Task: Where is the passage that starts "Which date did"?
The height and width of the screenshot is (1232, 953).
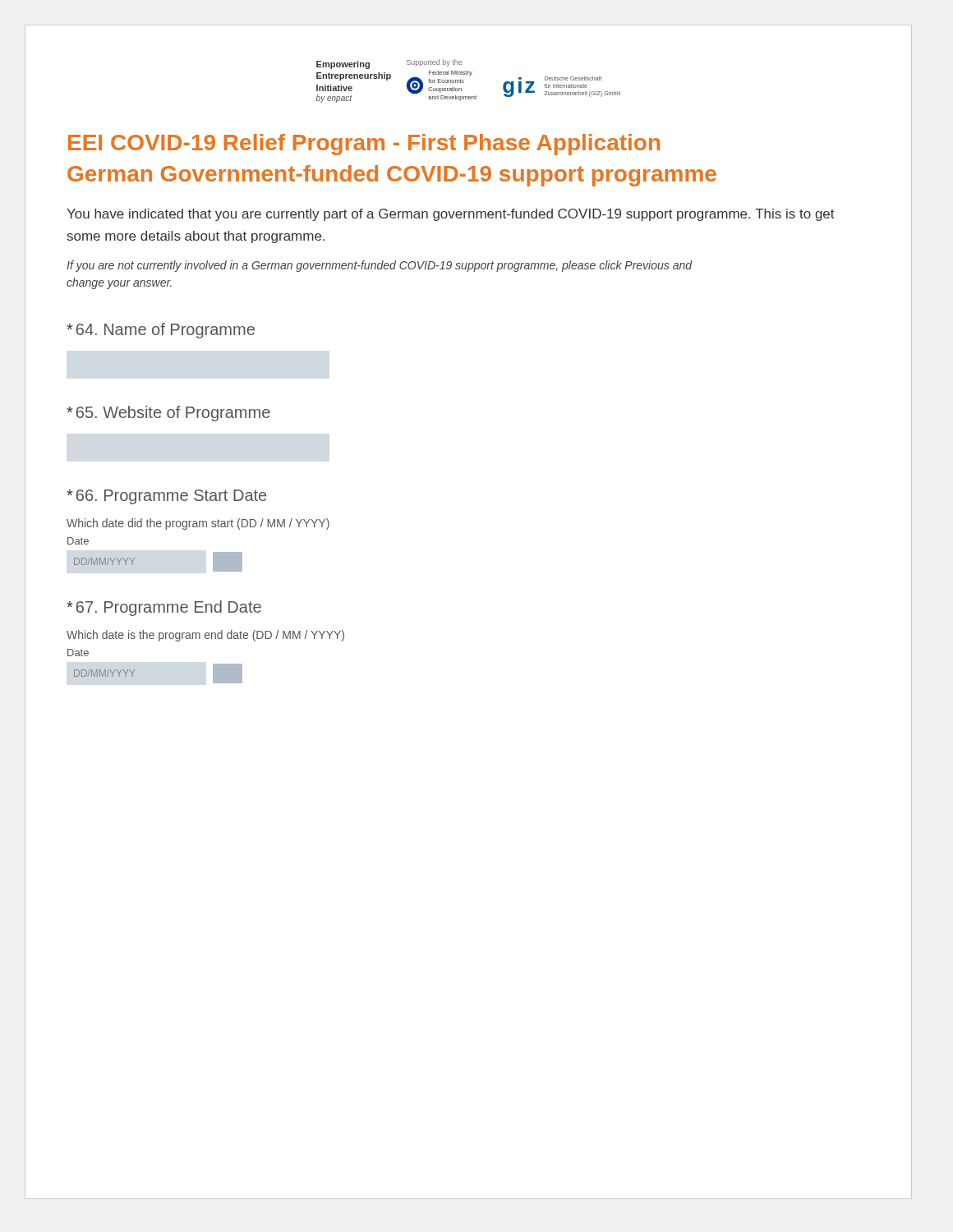Action: pos(198,523)
